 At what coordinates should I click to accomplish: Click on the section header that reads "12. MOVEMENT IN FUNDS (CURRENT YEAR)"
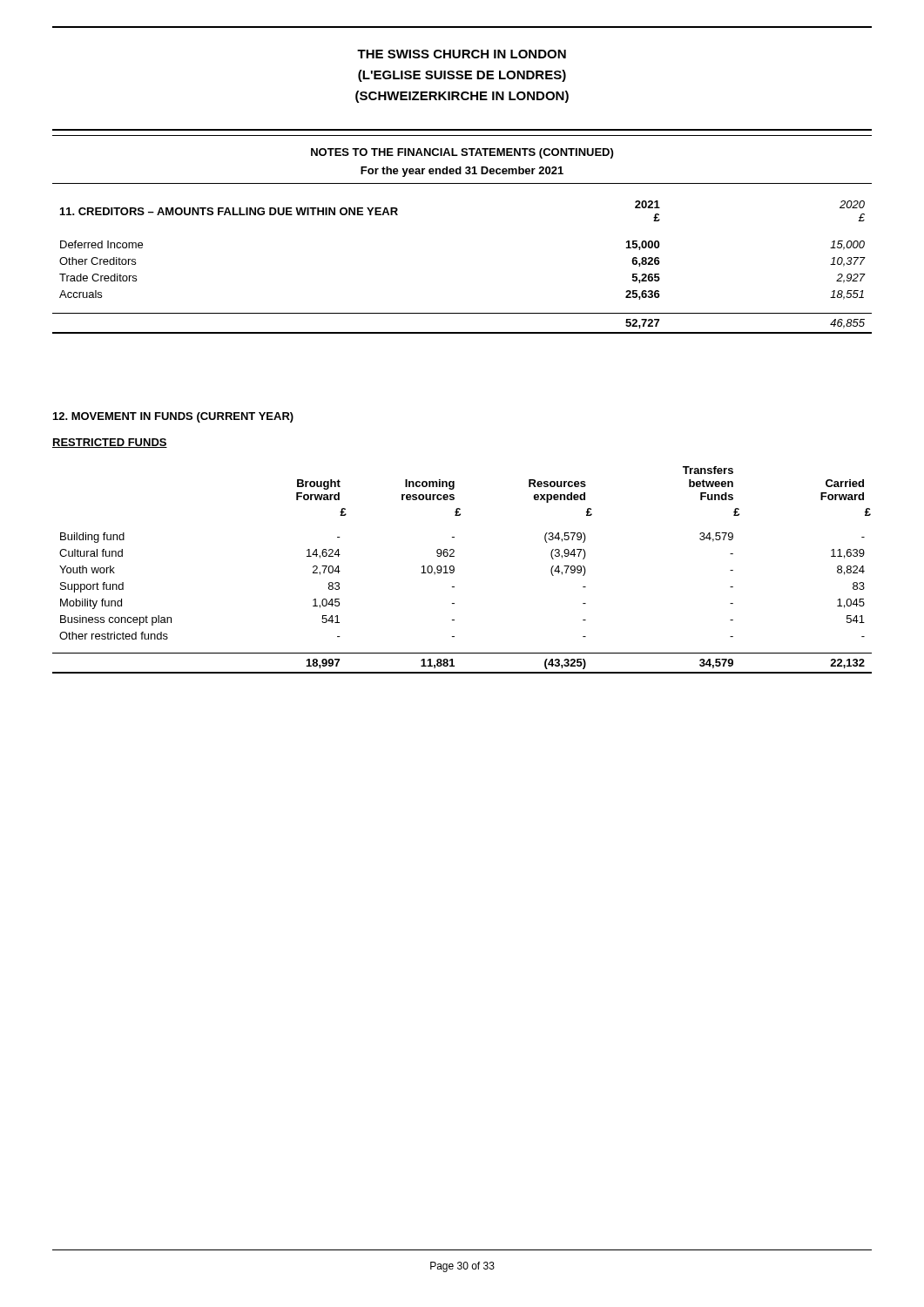(x=173, y=416)
